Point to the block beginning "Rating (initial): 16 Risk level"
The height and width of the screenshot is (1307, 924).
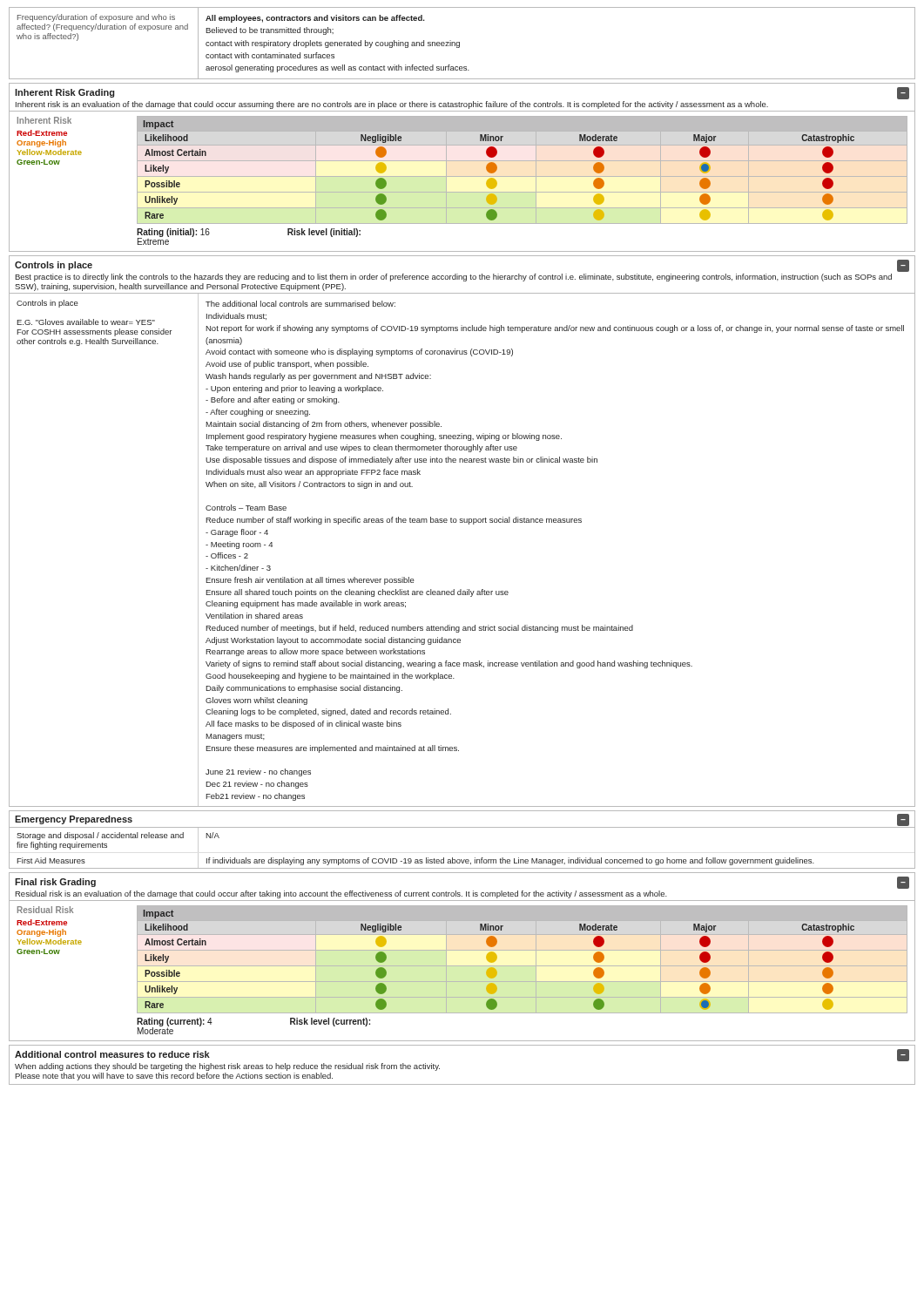tap(173, 235)
